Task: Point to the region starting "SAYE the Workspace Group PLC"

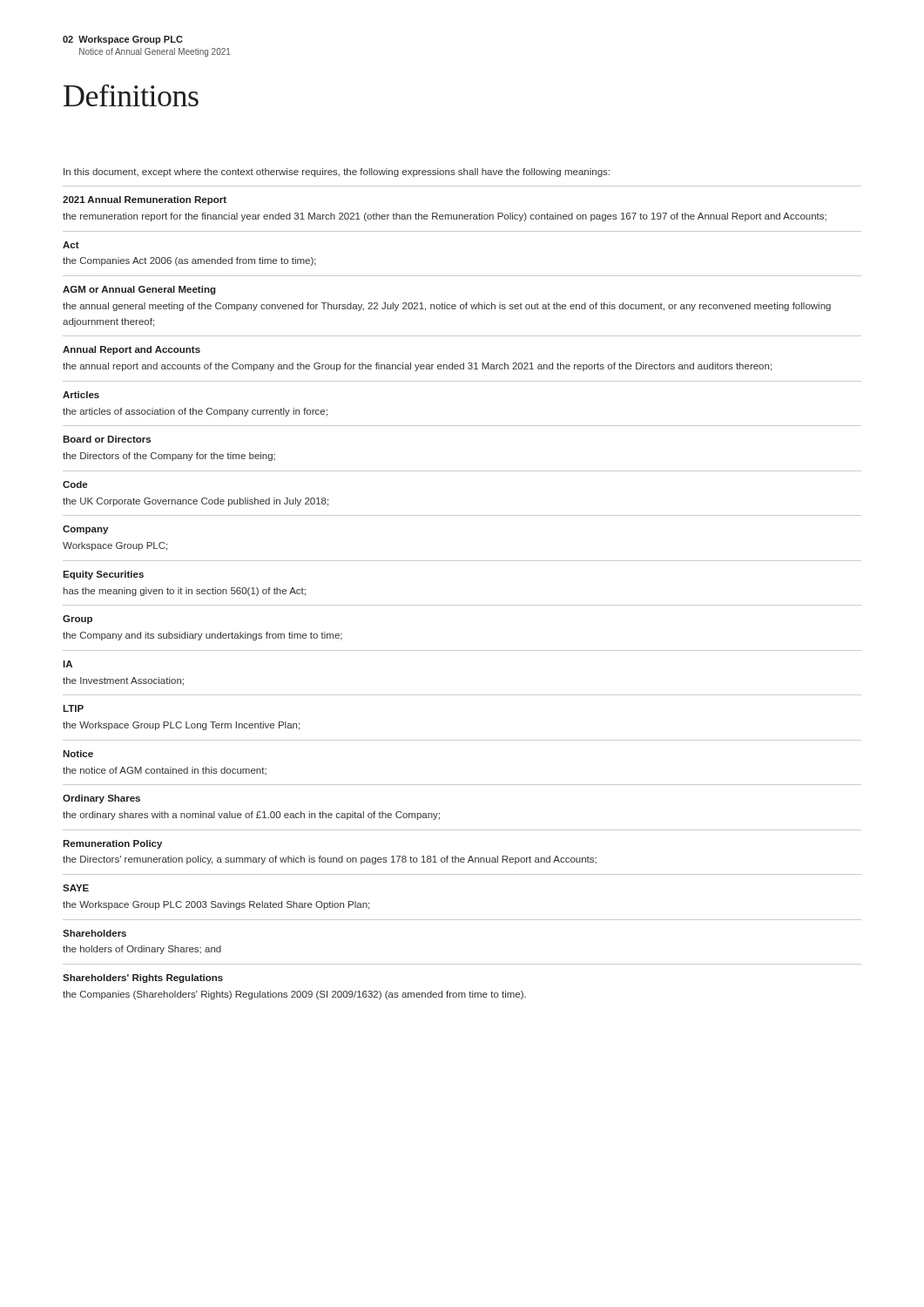Action: [x=76, y=888]
